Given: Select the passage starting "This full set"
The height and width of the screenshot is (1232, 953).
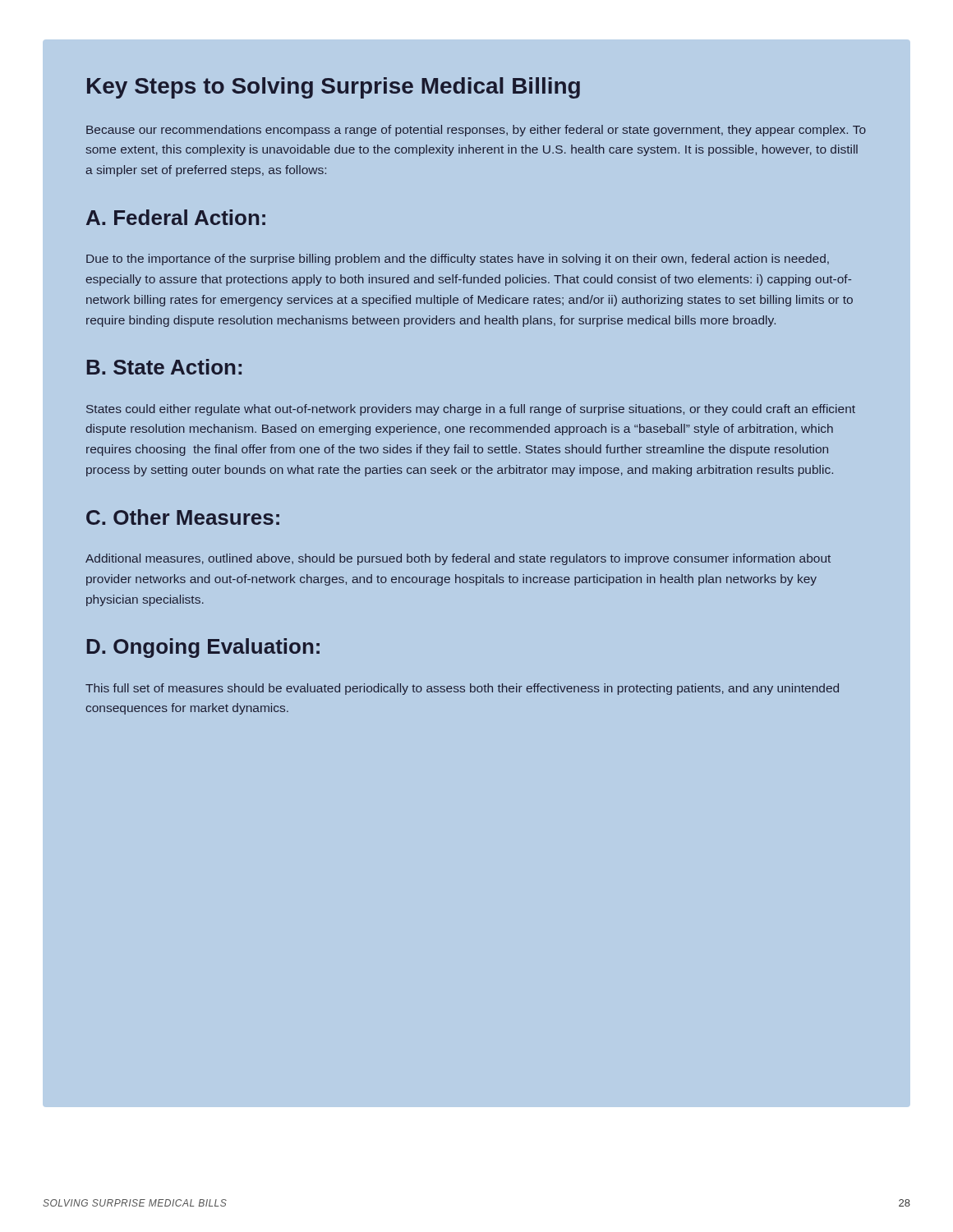Looking at the screenshot, I should tap(476, 698).
